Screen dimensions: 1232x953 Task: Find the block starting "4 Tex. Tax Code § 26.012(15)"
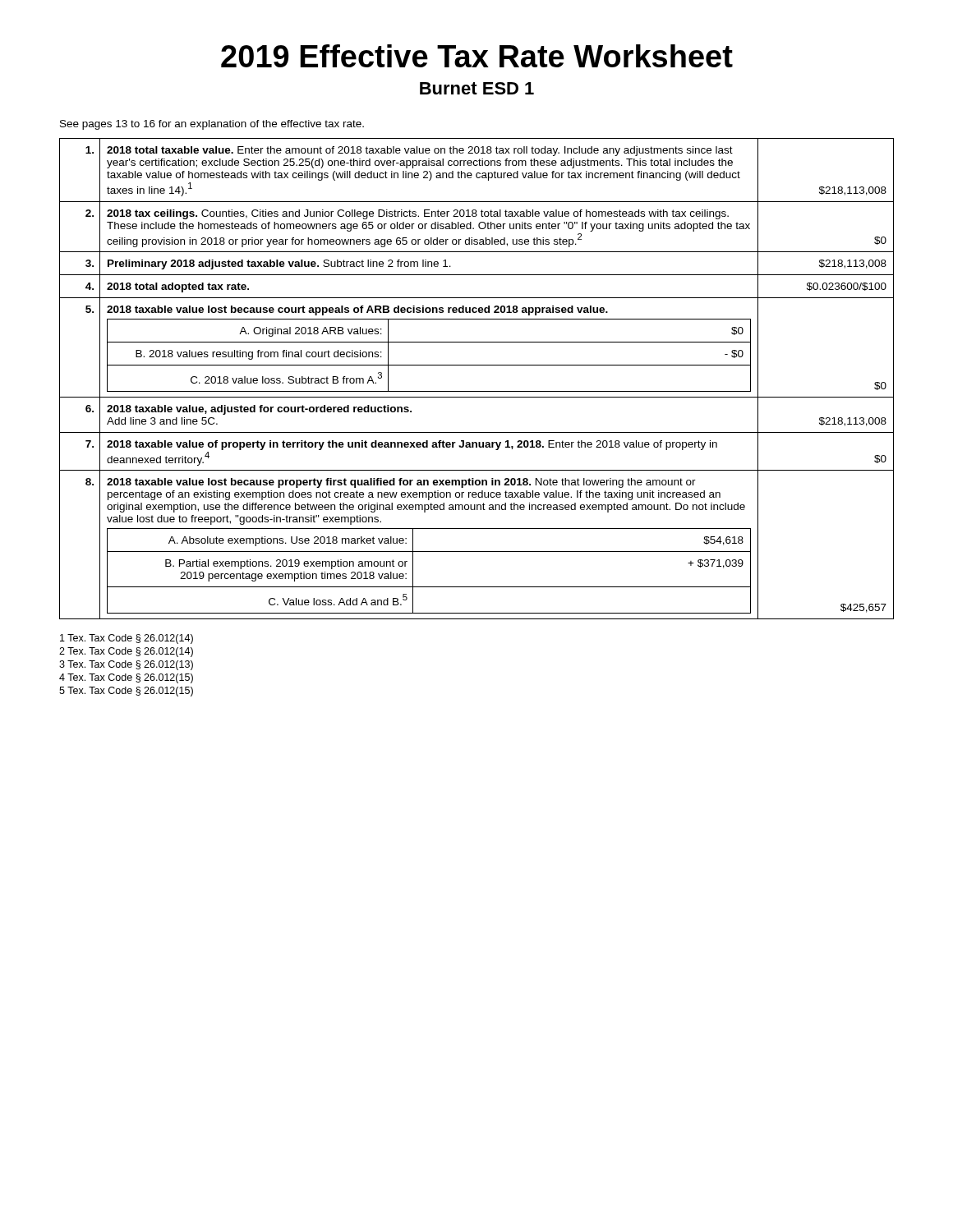[126, 677]
